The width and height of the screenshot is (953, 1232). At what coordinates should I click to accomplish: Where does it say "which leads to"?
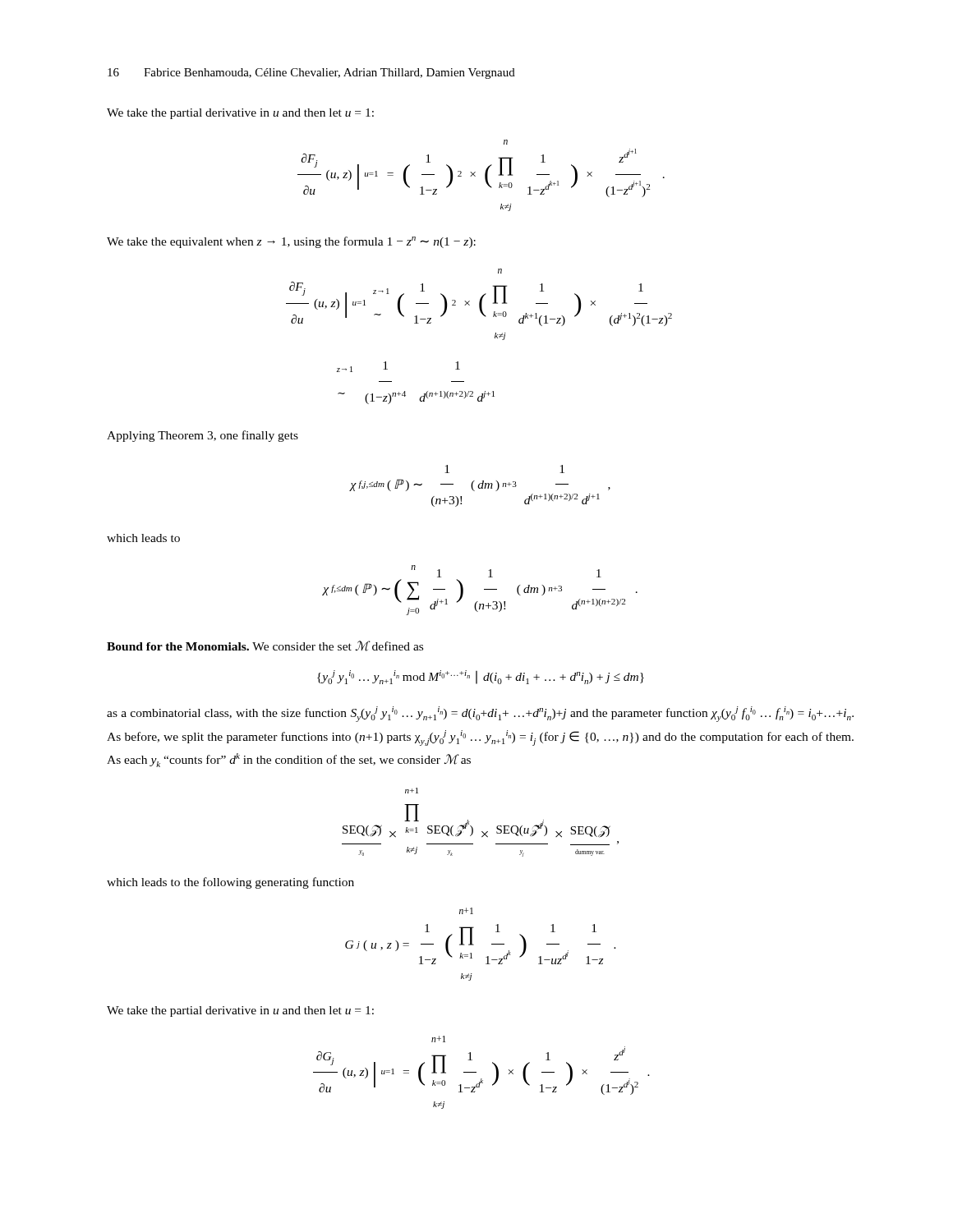point(144,537)
